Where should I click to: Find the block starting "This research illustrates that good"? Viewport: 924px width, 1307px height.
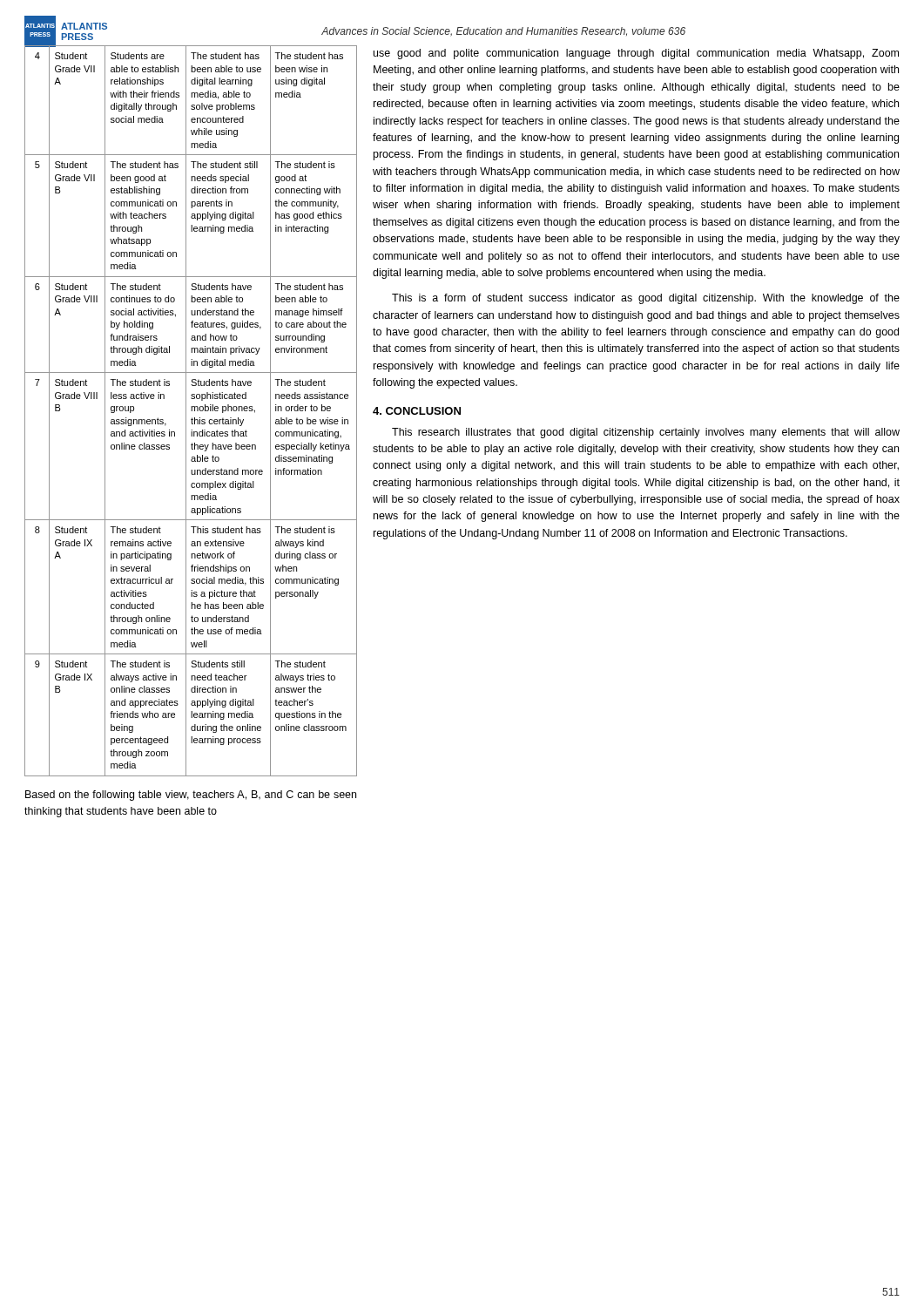(x=636, y=483)
